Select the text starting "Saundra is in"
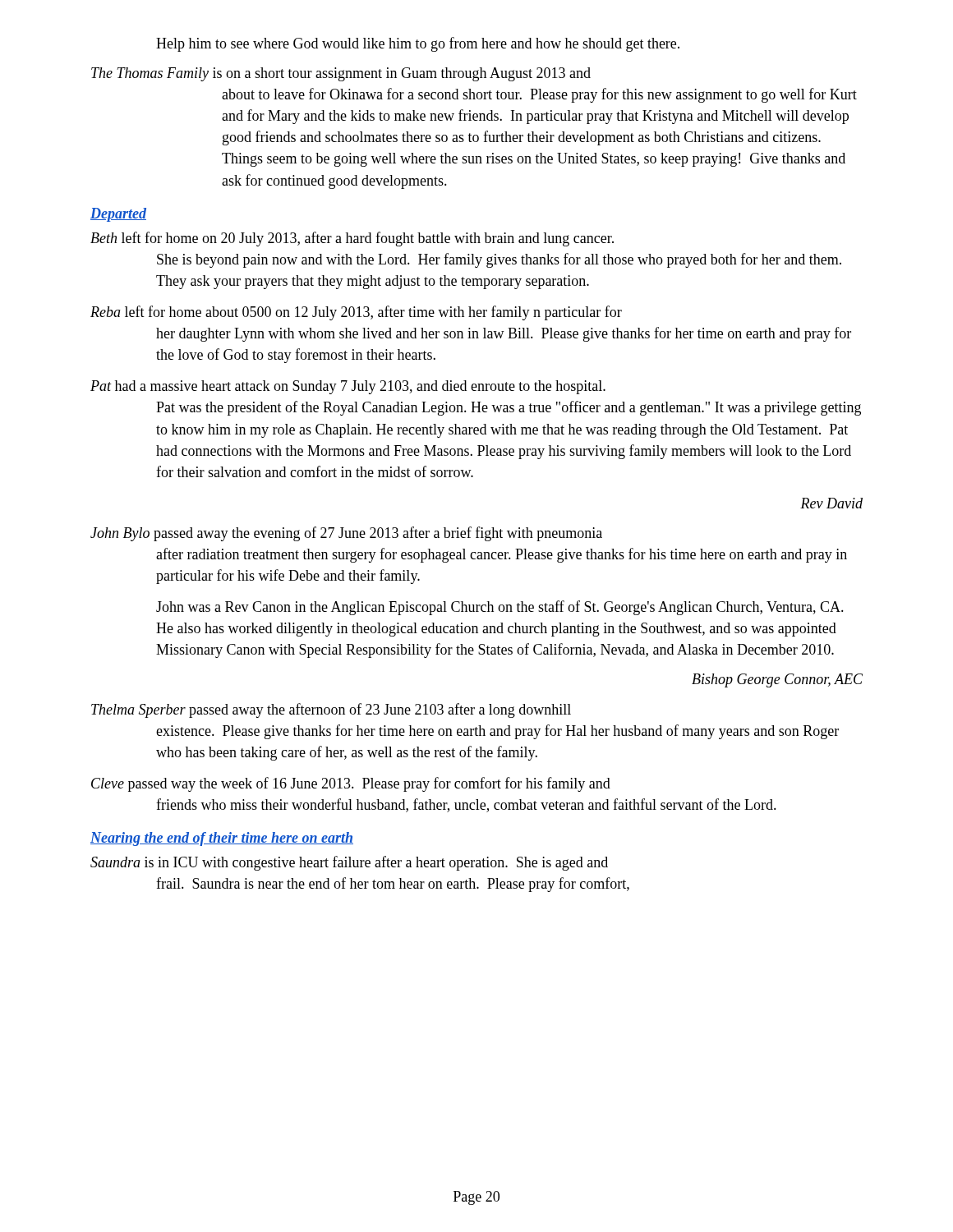Screen dimensions: 1232x953 click(x=476, y=873)
